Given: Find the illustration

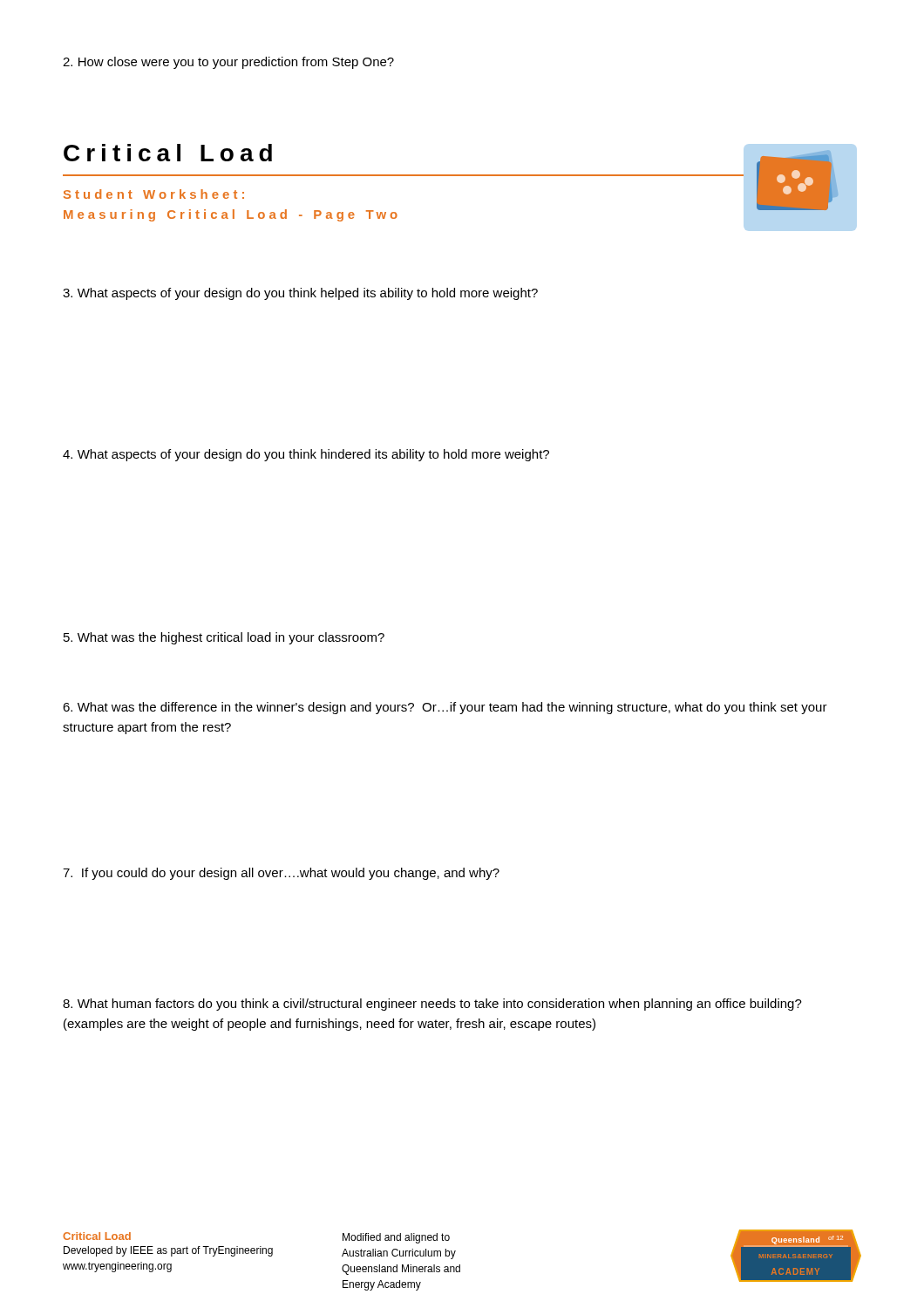Looking at the screenshot, I should (x=800, y=188).
